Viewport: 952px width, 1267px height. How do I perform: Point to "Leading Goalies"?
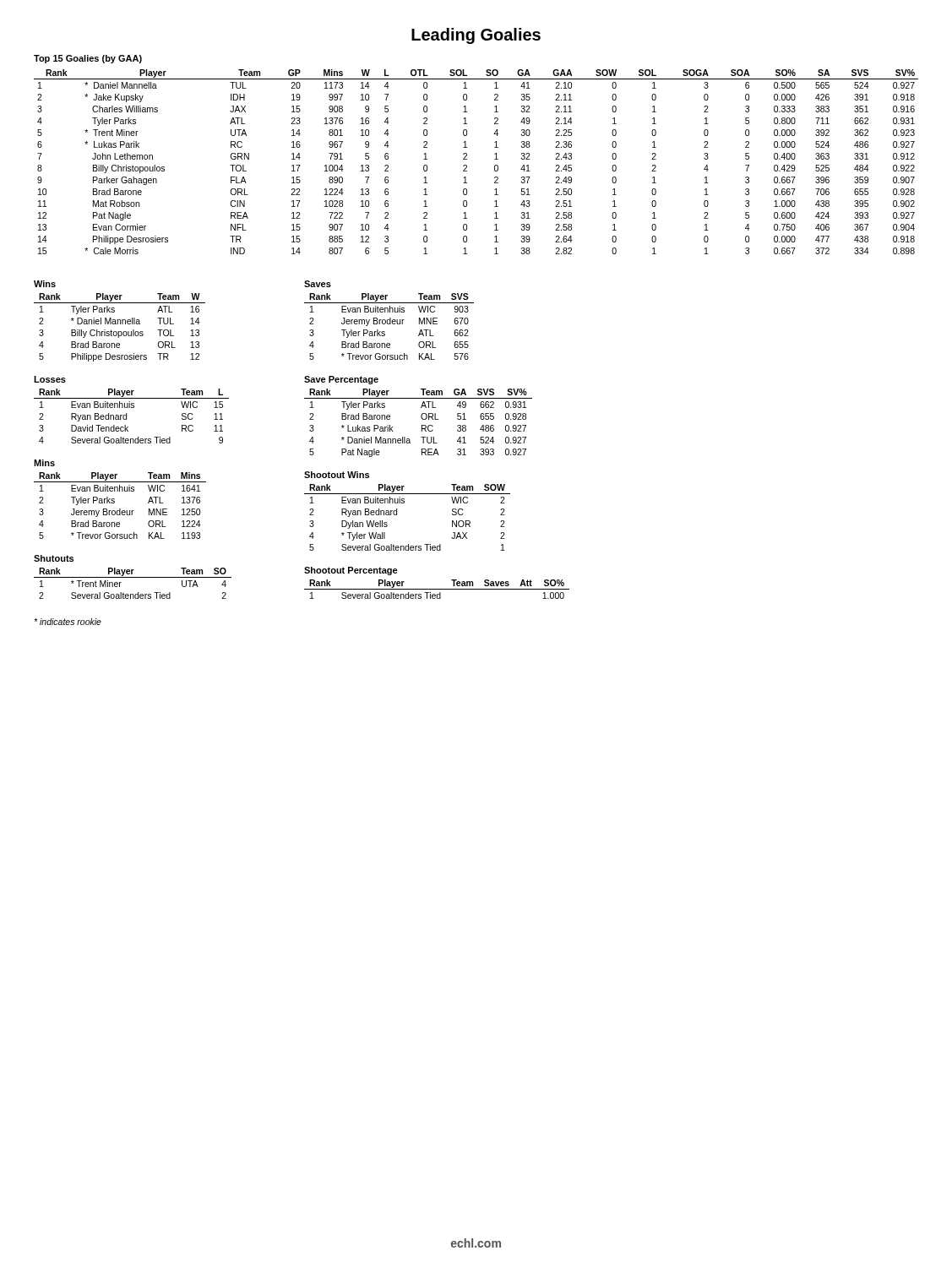pyautogui.click(x=476, y=35)
